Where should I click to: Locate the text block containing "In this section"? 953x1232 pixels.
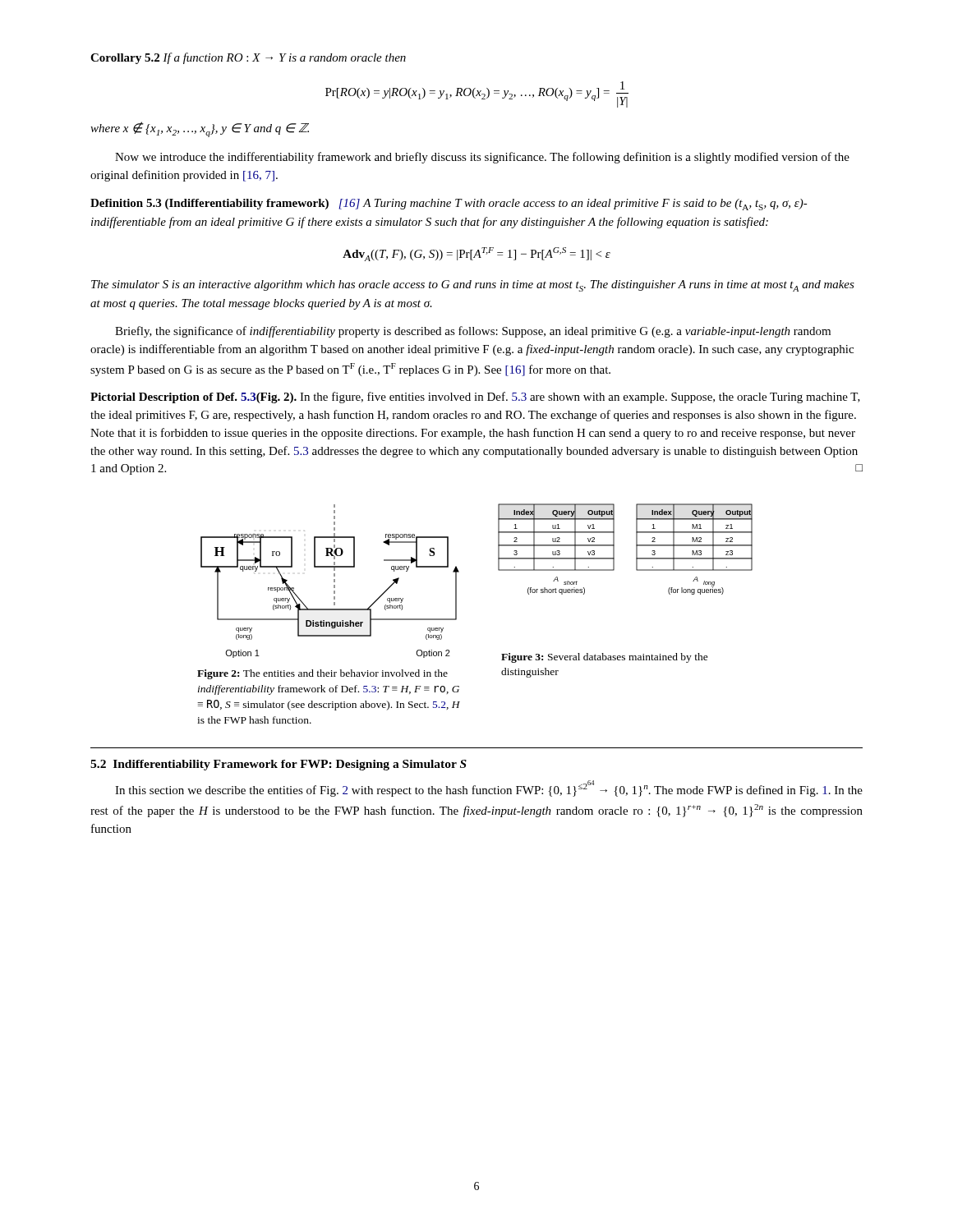click(476, 807)
